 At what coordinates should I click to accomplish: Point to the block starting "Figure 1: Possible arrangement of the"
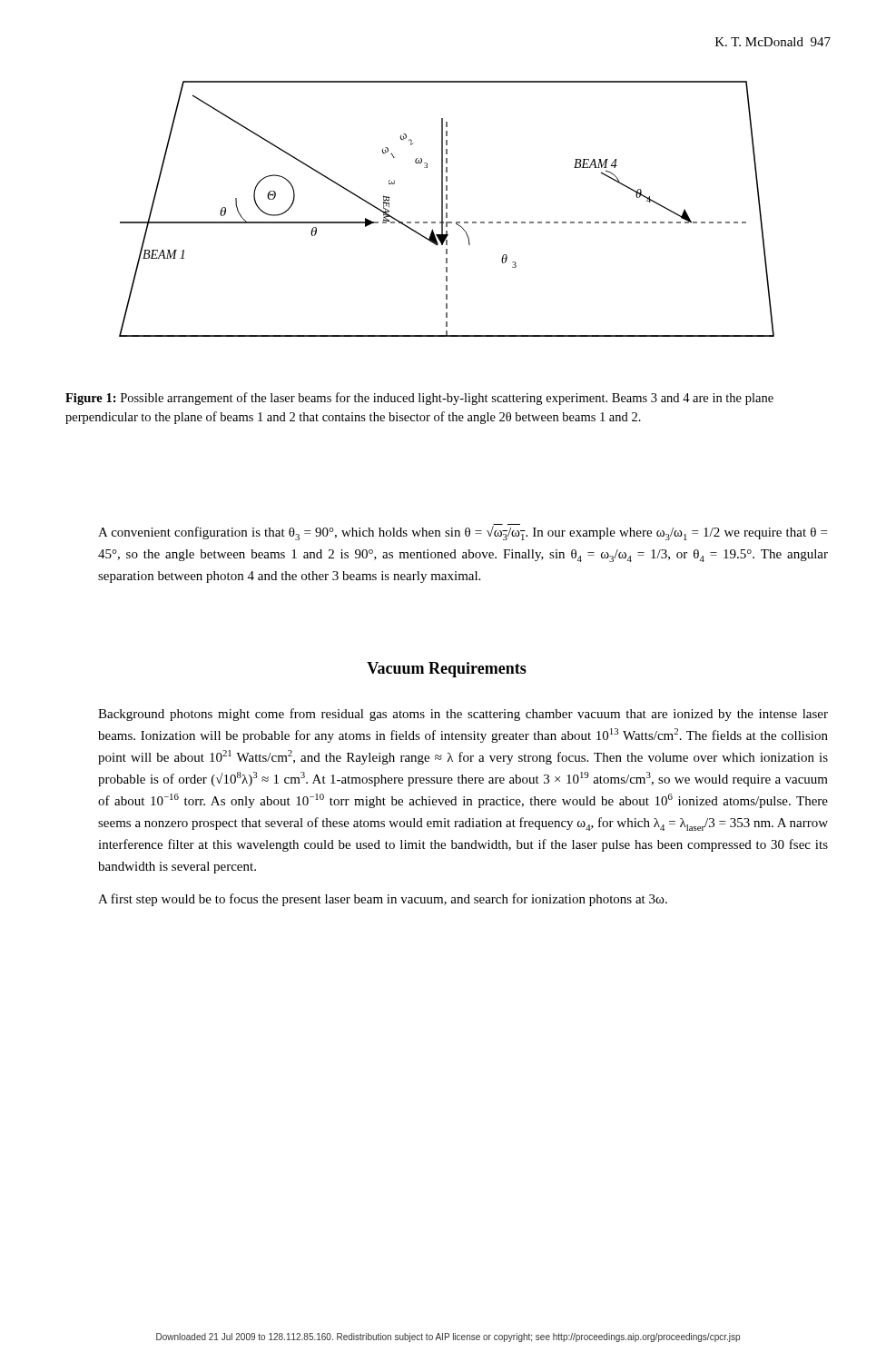[x=419, y=407]
